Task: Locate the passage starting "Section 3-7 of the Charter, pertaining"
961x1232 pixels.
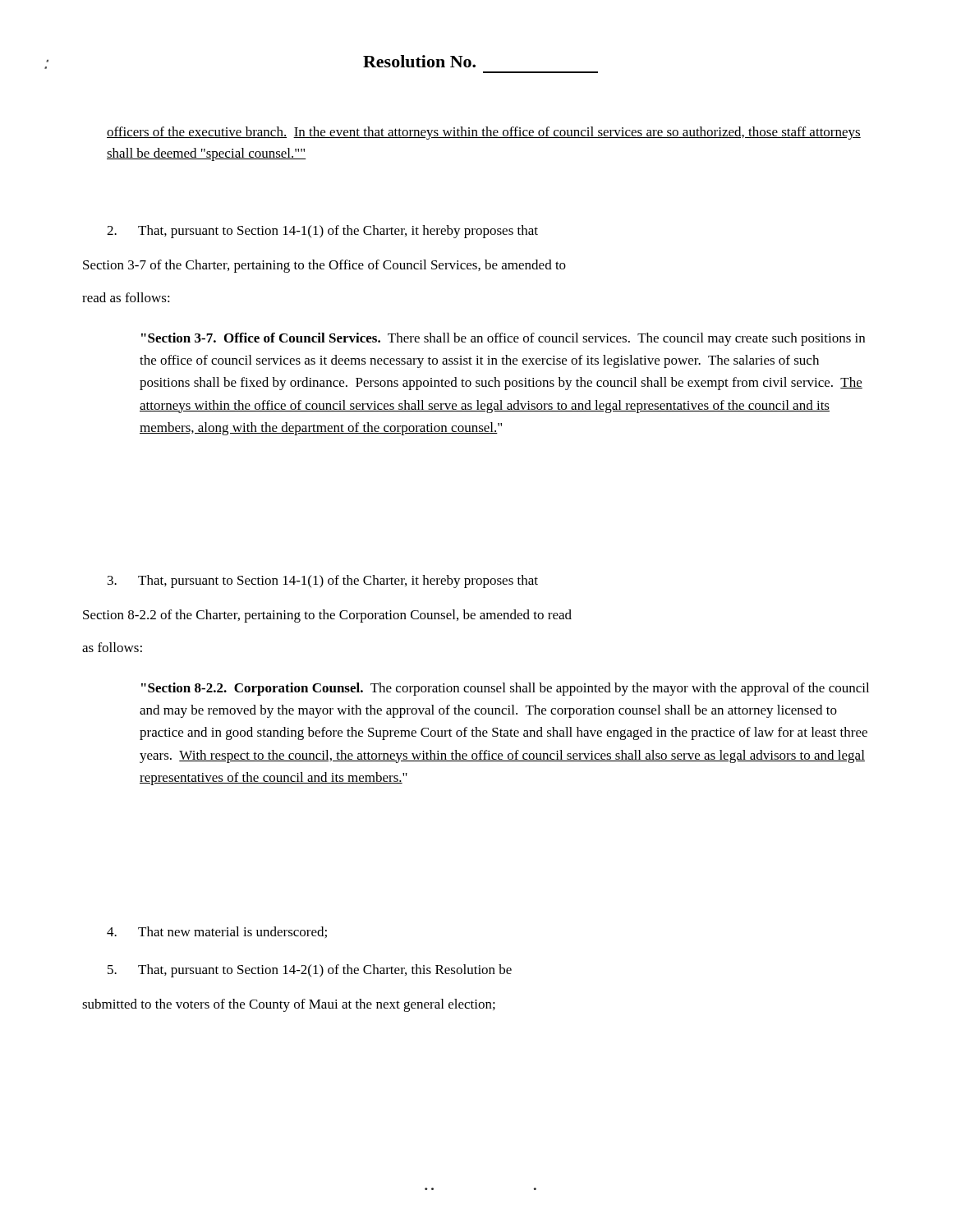Action: tap(324, 265)
